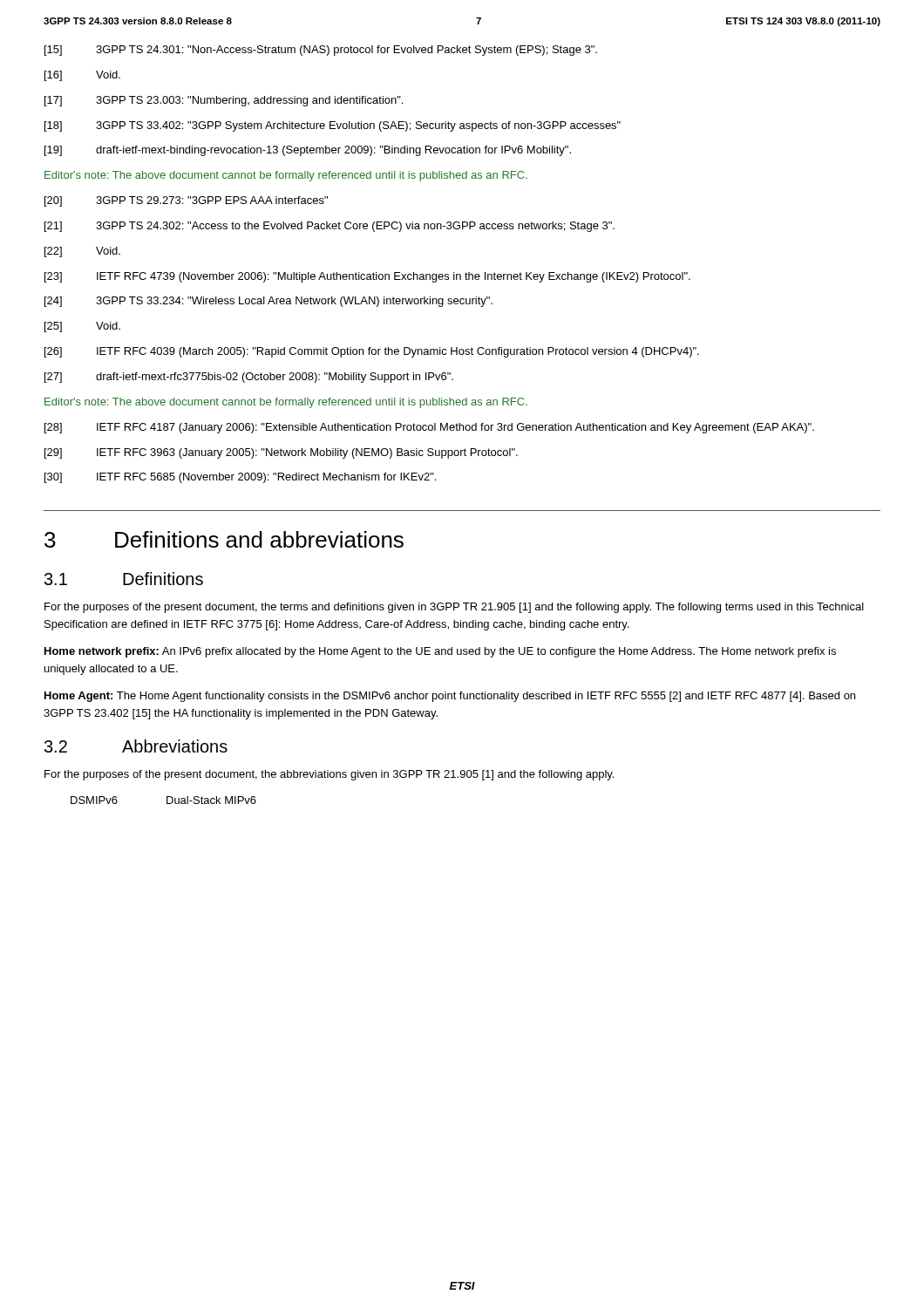Find "[27] draft-ietf-mext-rfc3775bis-02 (October 2008): "Mobility Support in IPv6"." on this page
The height and width of the screenshot is (1308, 924).
(x=462, y=377)
